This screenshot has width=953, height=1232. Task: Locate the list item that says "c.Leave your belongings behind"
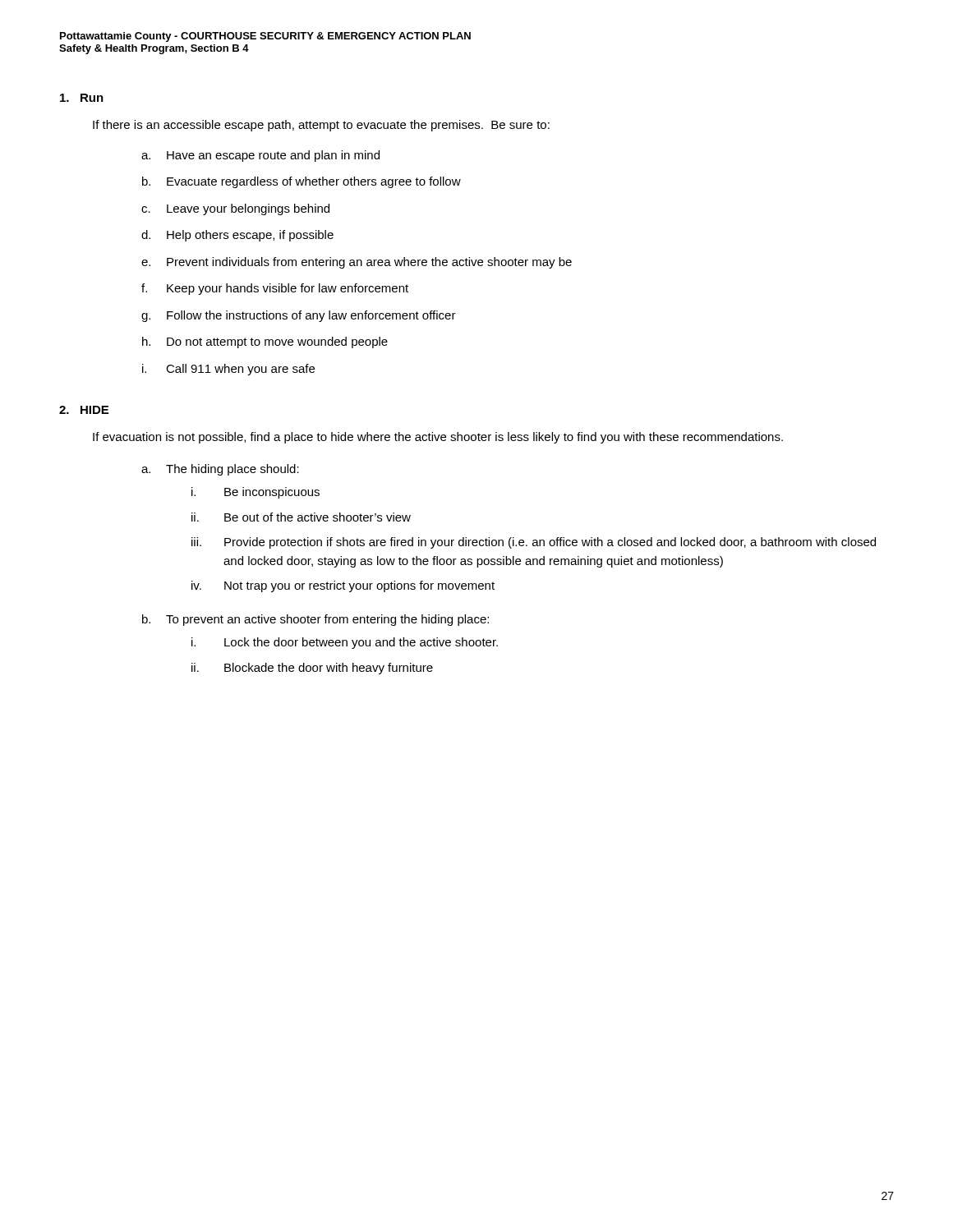[236, 208]
